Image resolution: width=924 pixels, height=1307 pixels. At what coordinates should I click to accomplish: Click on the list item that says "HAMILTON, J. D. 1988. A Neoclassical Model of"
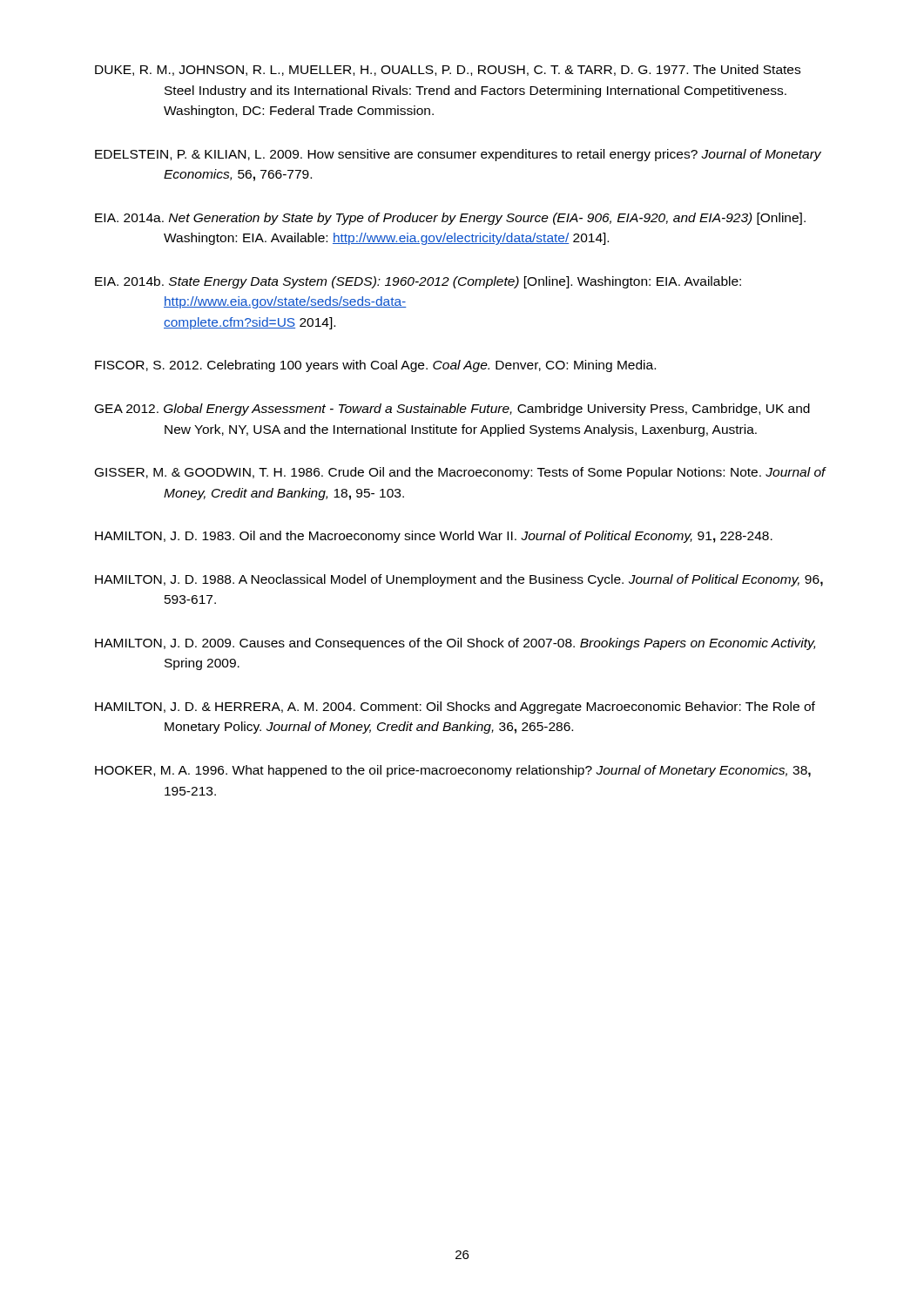(459, 589)
